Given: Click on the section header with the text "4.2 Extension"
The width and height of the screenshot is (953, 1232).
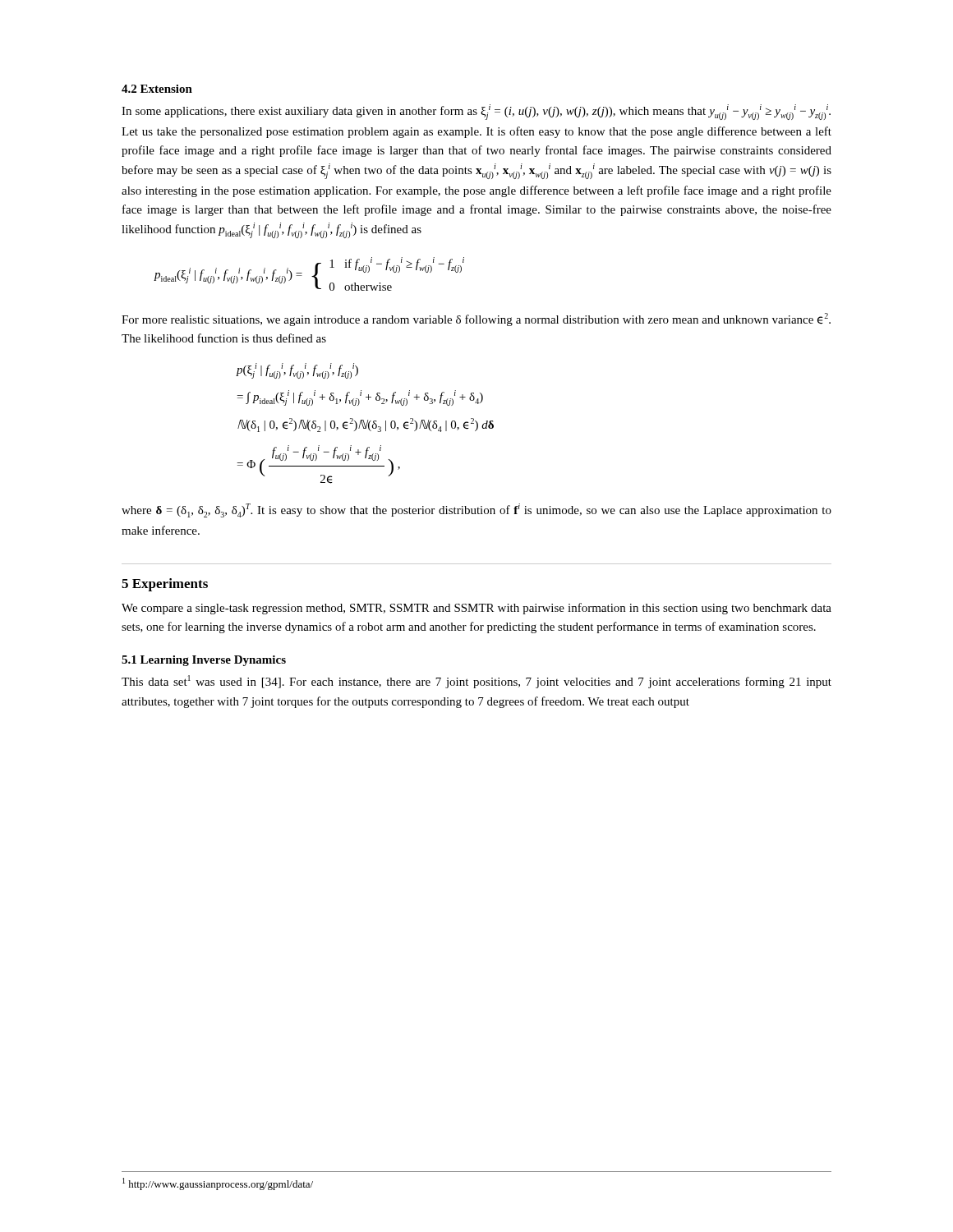Looking at the screenshot, I should pyautogui.click(x=157, y=89).
